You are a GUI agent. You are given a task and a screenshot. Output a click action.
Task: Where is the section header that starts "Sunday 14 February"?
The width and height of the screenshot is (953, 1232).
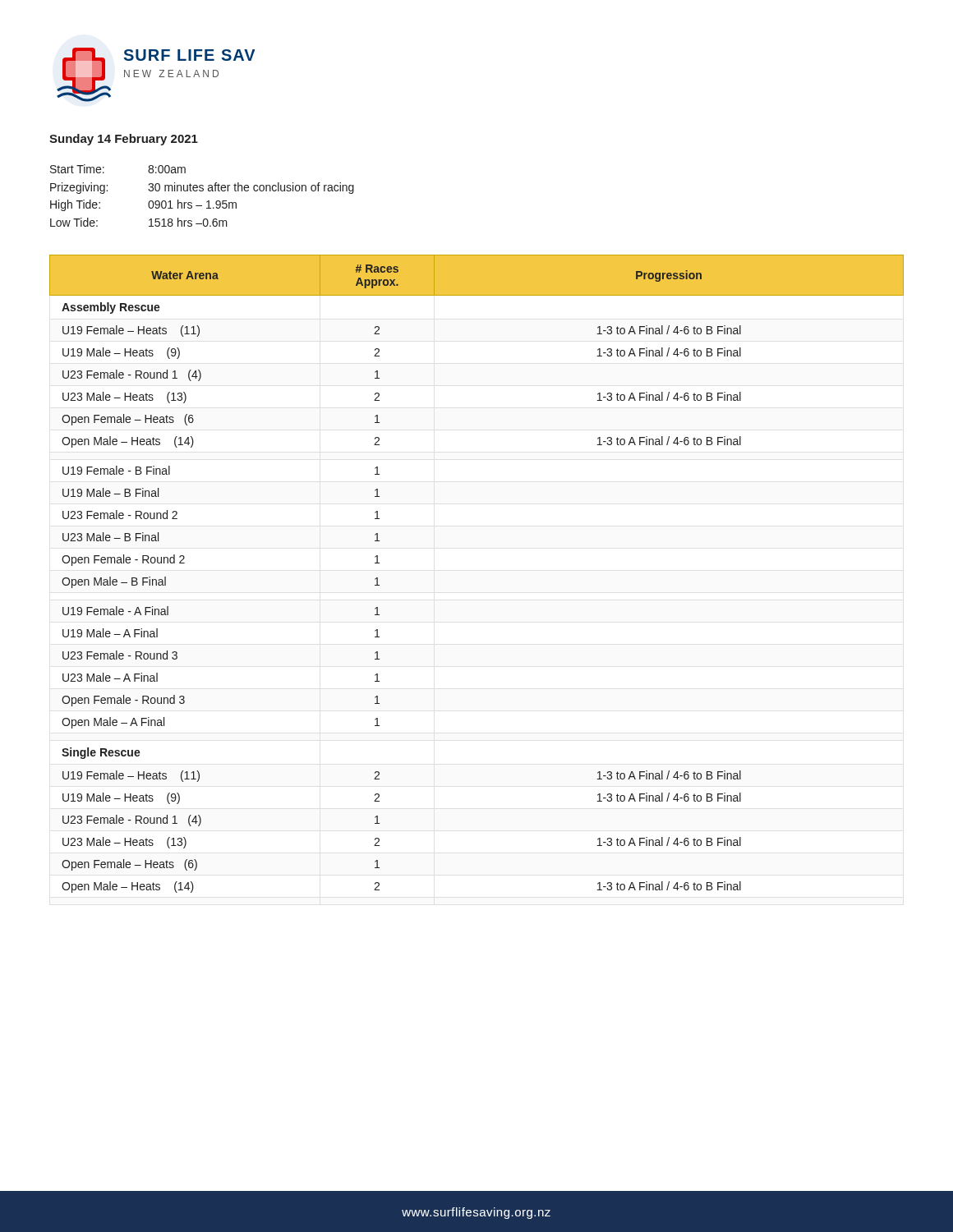coord(124,138)
